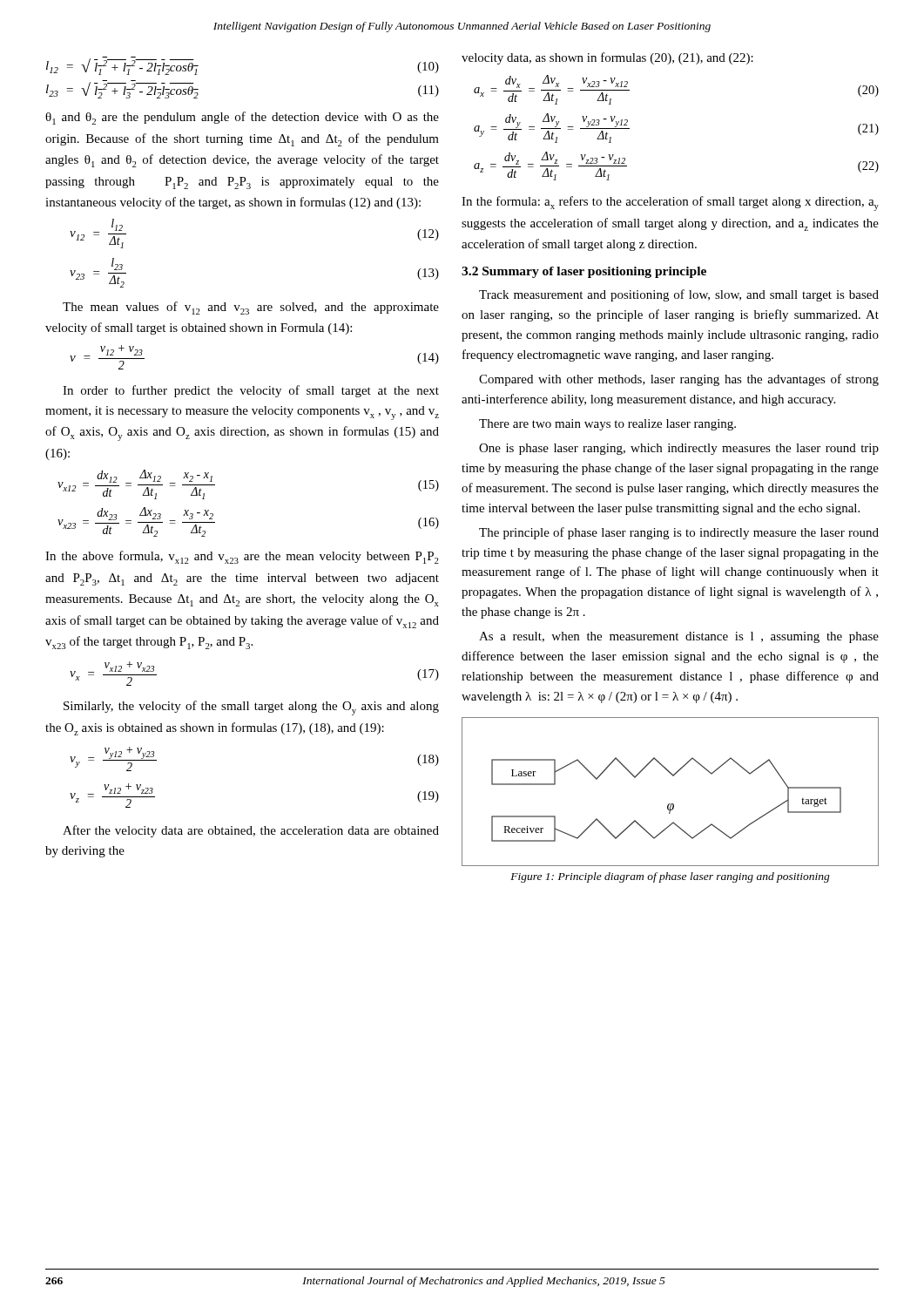This screenshot has width=924, height=1307.
Task: Point to the region starting "az = dvzdt = ΔvzΔt1"
Action: [549, 166]
